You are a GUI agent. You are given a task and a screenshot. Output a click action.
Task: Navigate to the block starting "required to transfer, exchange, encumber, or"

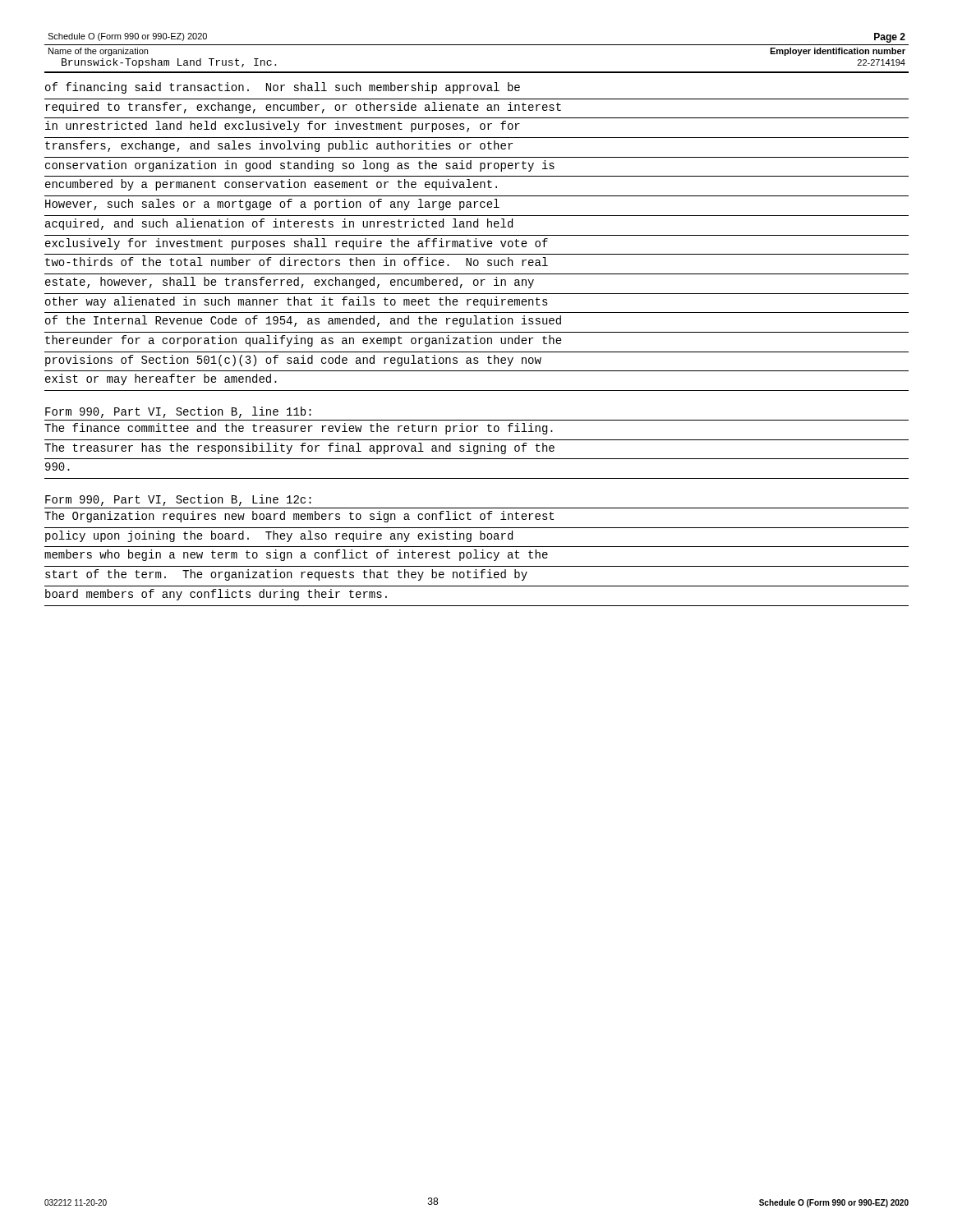[476, 109]
